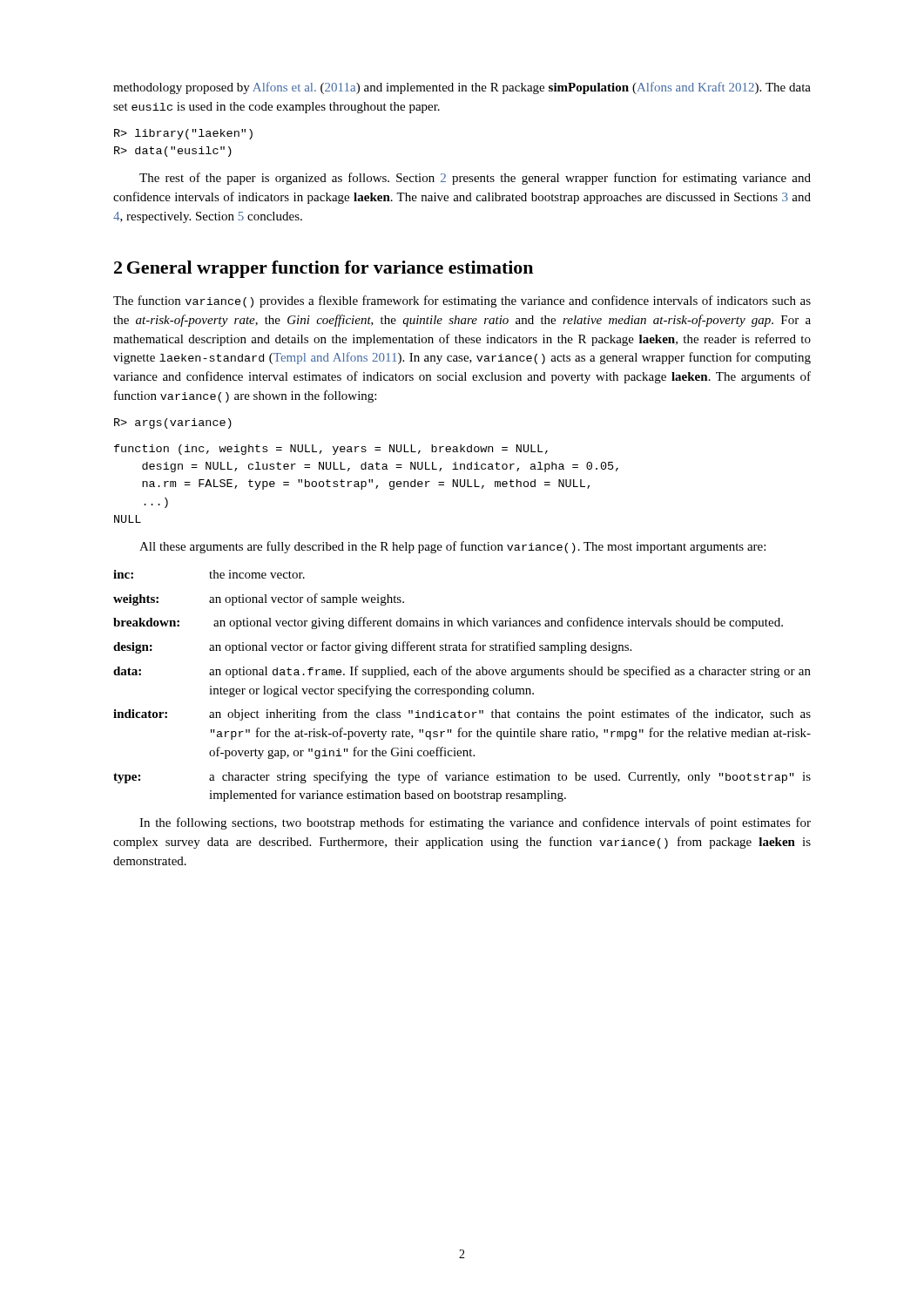Navigate to the element starting "type: a character"

point(462,786)
